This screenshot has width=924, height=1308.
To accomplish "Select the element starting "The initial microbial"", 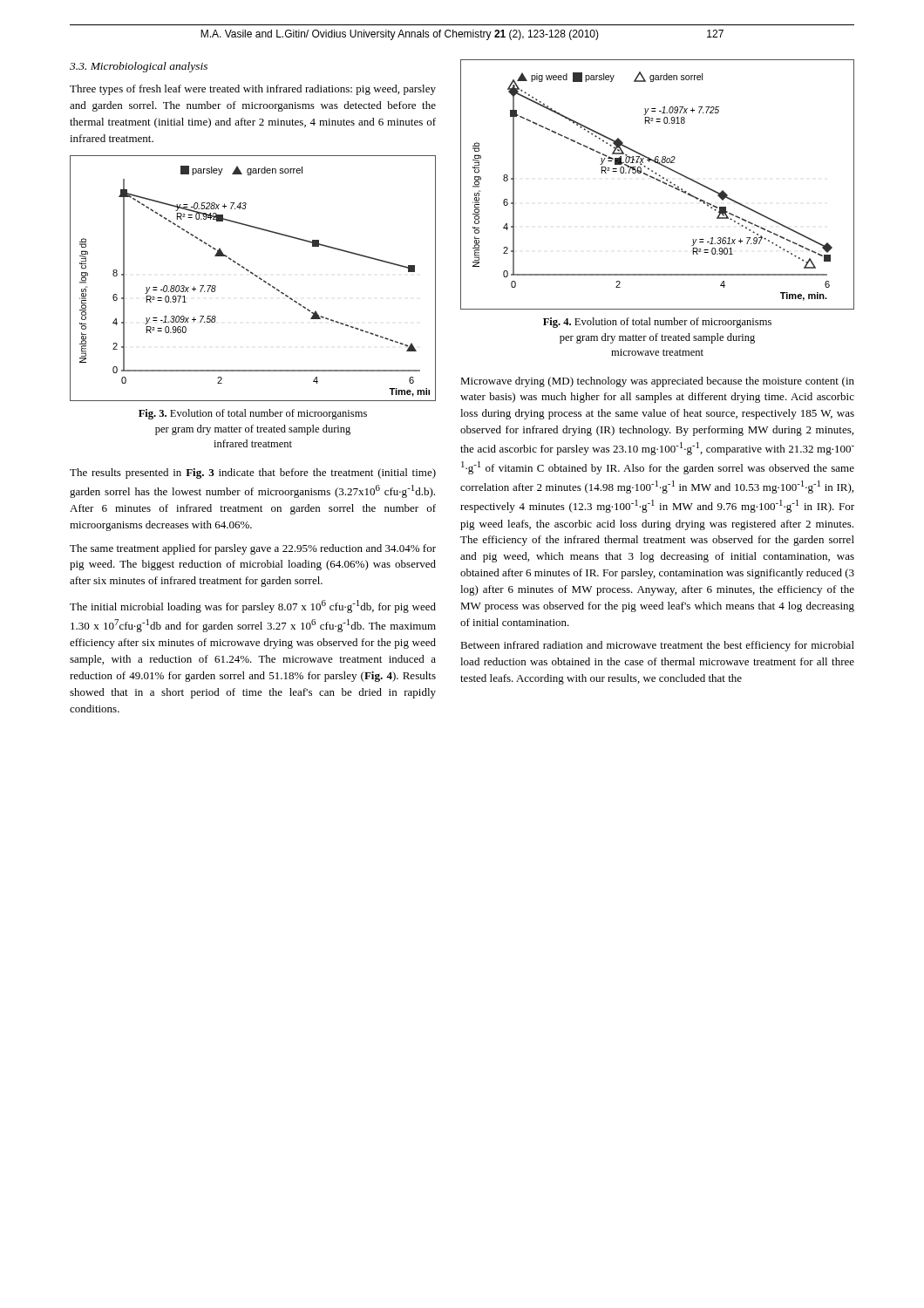I will click(253, 656).
